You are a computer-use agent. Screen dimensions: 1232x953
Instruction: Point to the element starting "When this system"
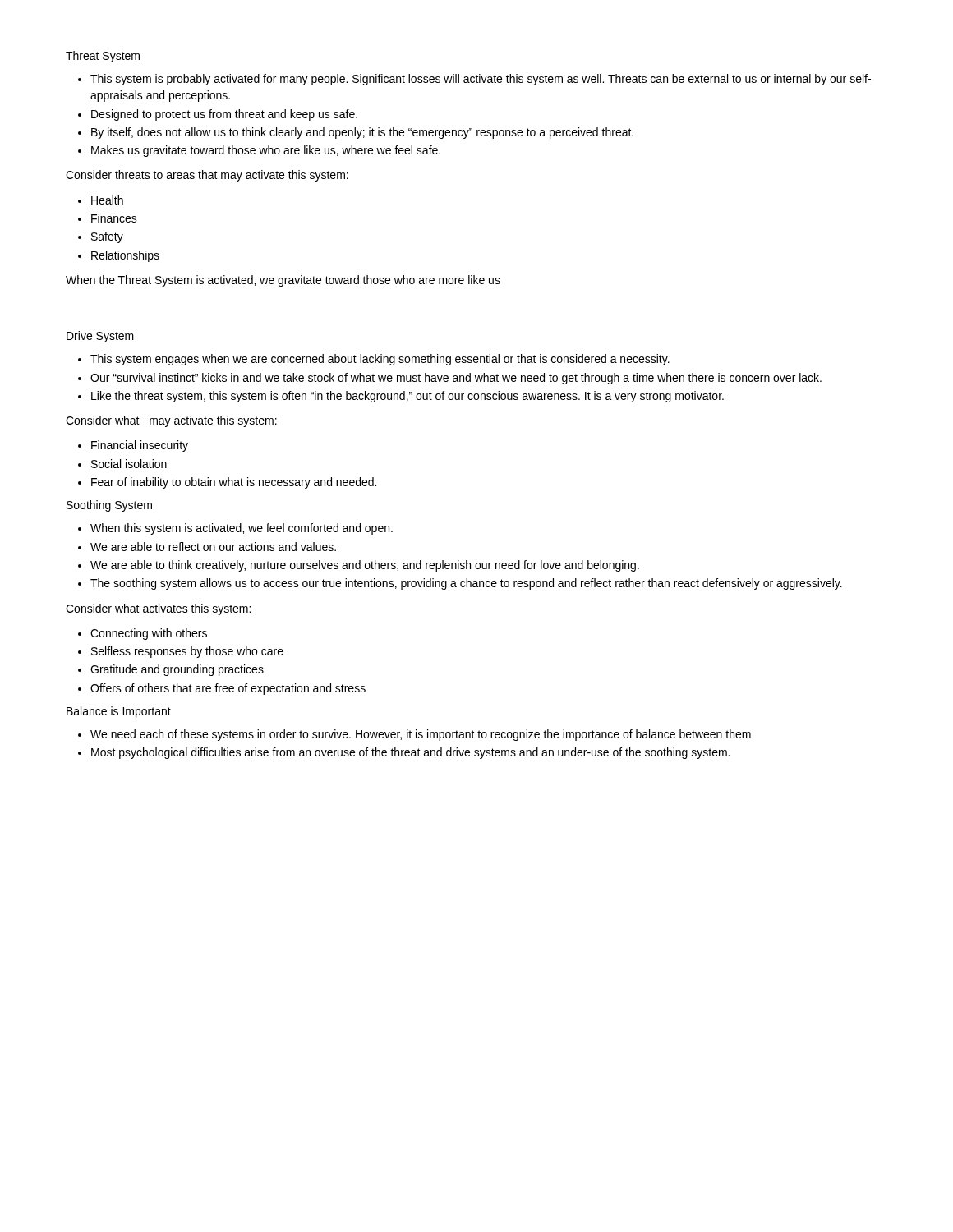pyautogui.click(x=235, y=529)
